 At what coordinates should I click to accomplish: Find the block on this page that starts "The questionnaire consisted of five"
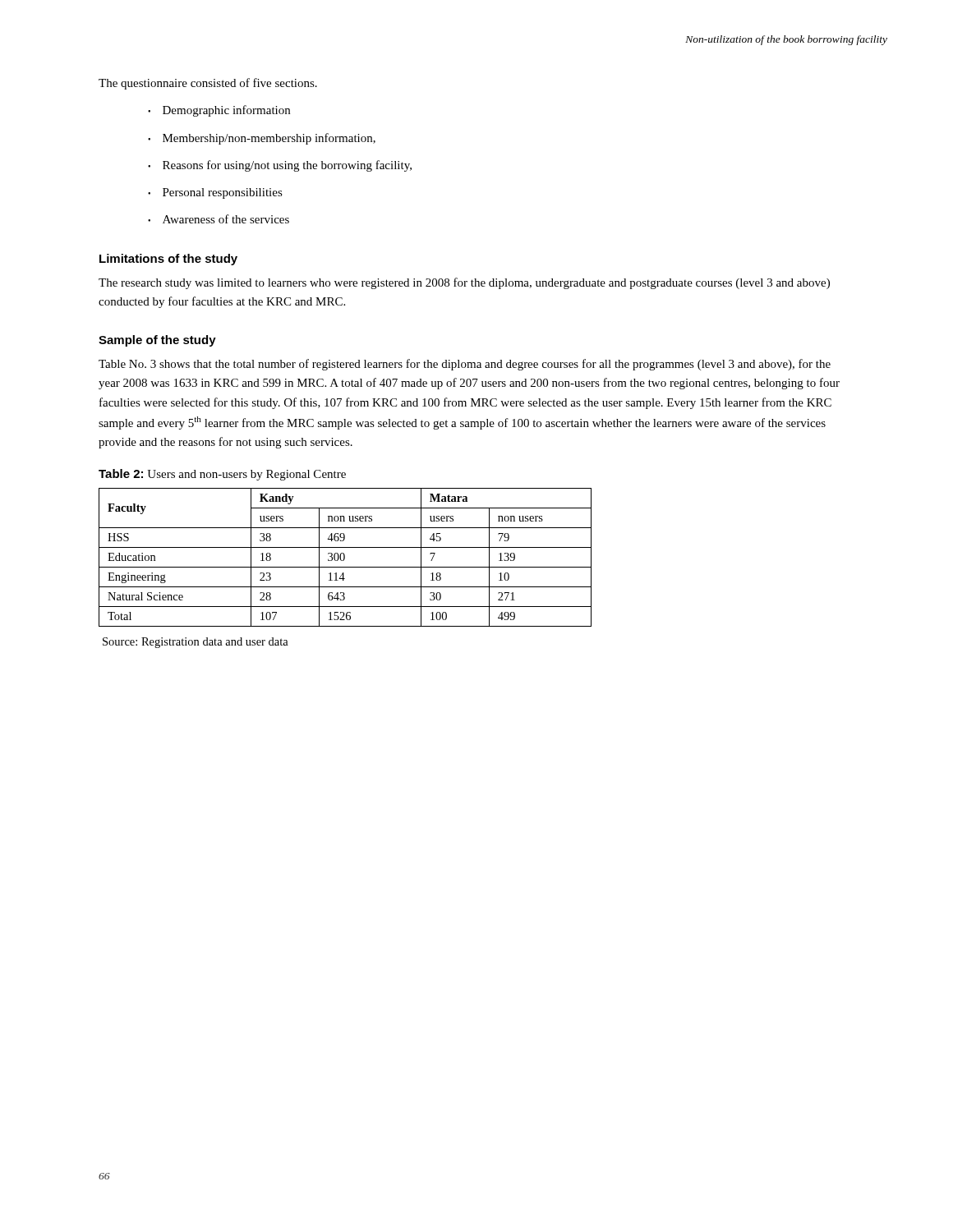[208, 83]
